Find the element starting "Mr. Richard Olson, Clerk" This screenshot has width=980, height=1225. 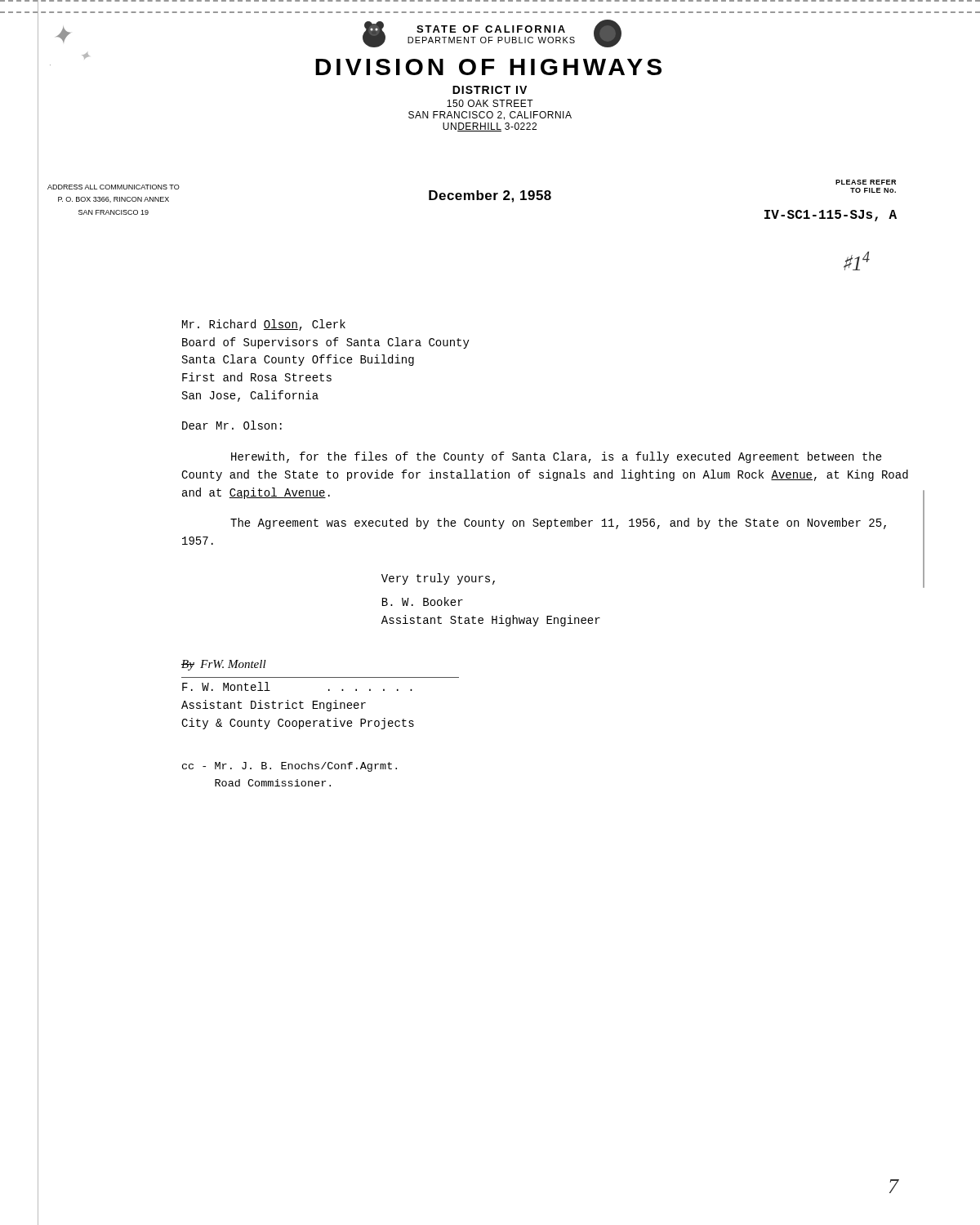(x=264, y=325)
